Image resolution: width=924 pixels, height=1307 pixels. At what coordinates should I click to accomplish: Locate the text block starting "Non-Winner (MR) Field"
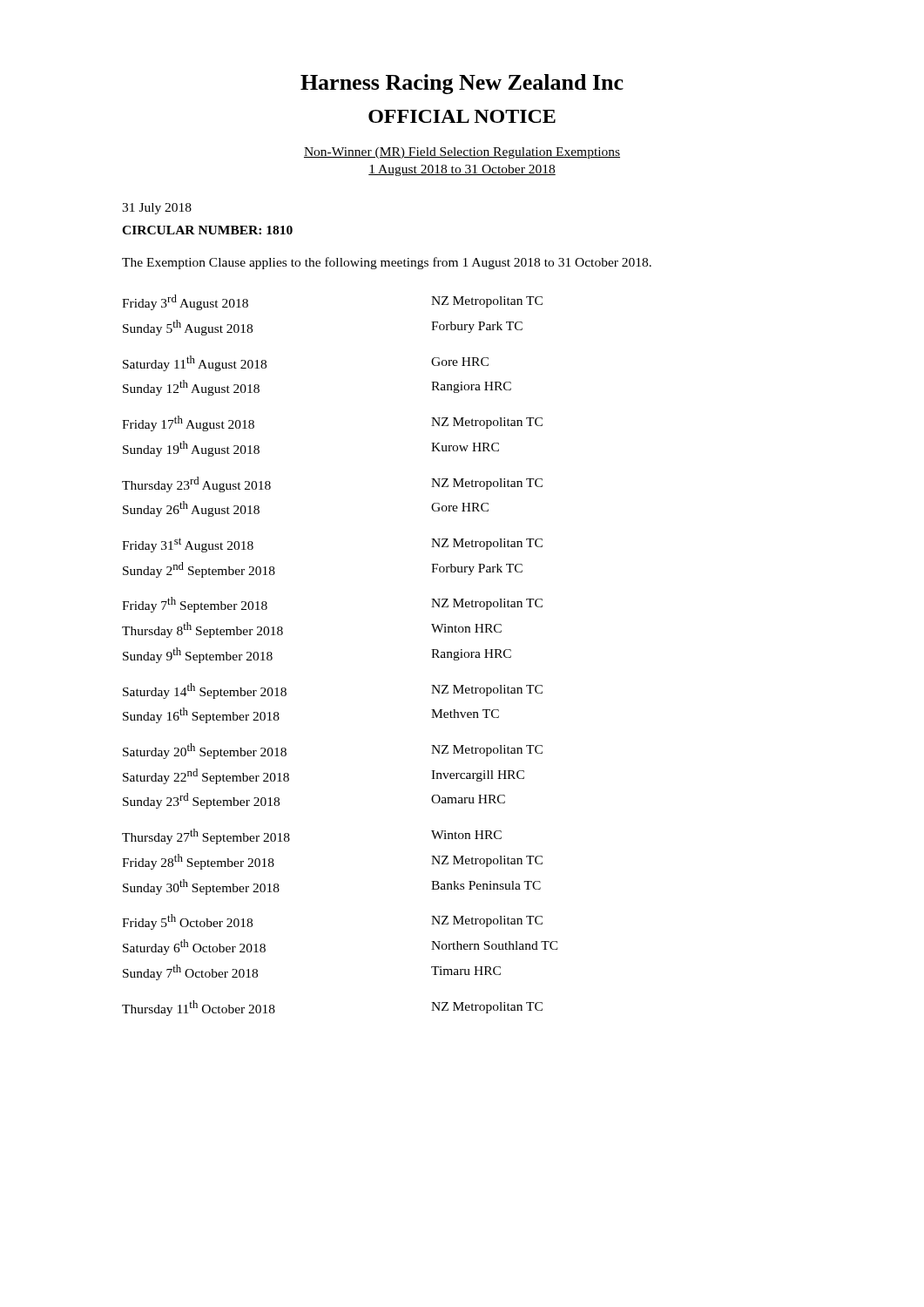tap(462, 161)
